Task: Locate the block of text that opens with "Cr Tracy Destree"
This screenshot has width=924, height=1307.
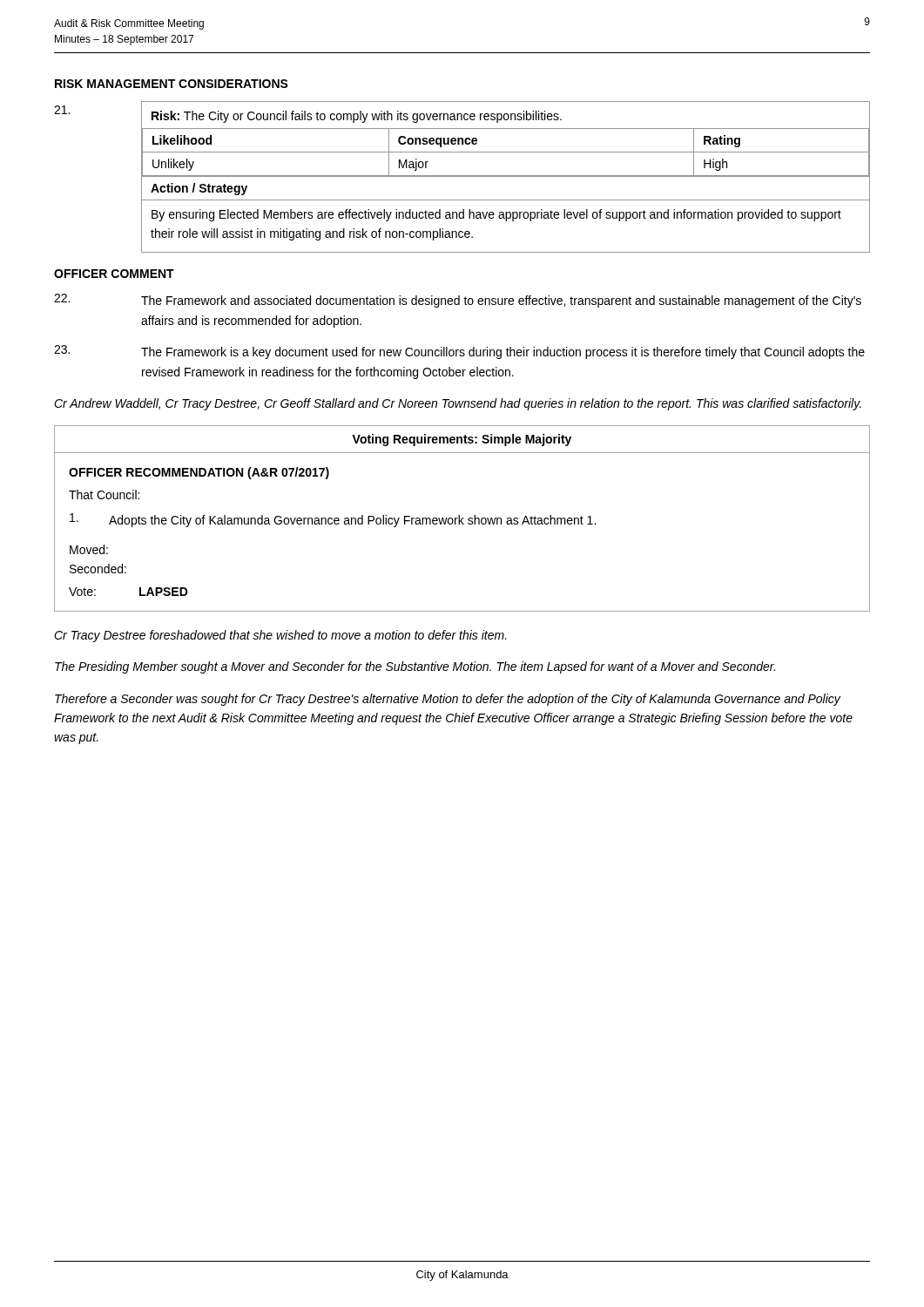Action: pos(281,635)
